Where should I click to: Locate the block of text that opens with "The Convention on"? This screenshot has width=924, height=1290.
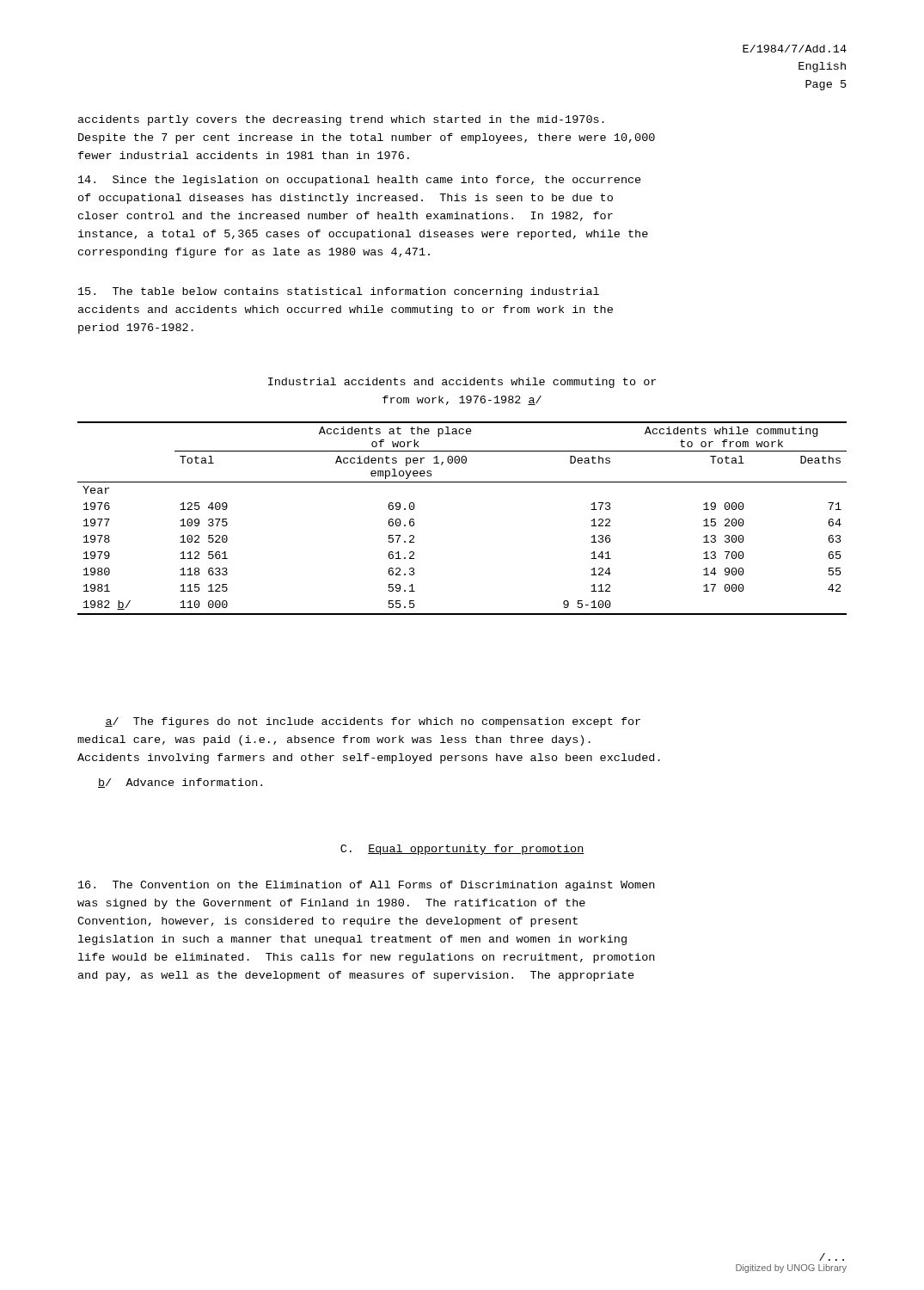pos(366,930)
